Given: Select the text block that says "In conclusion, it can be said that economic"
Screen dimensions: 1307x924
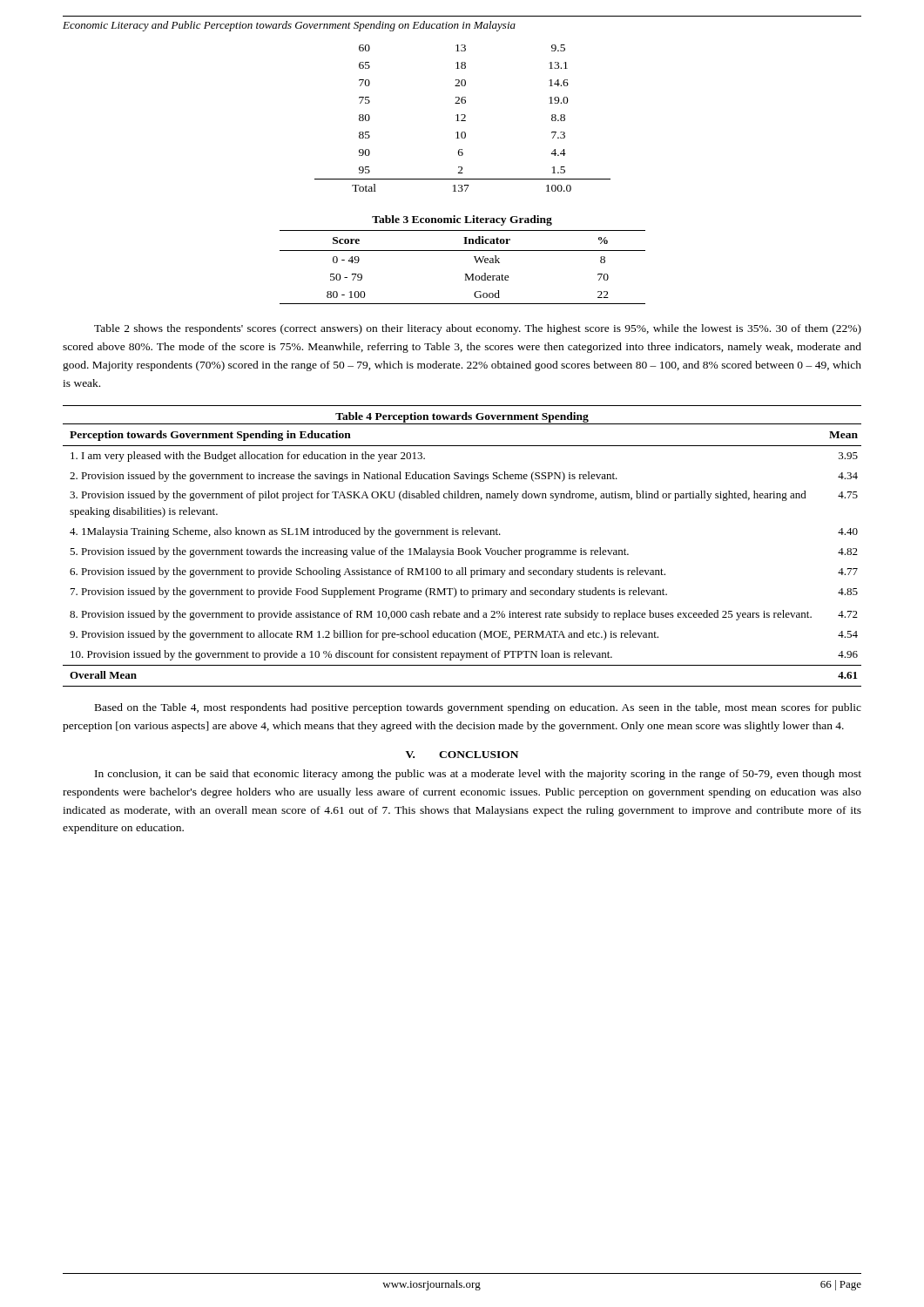Looking at the screenshot, I should [462, 800].
